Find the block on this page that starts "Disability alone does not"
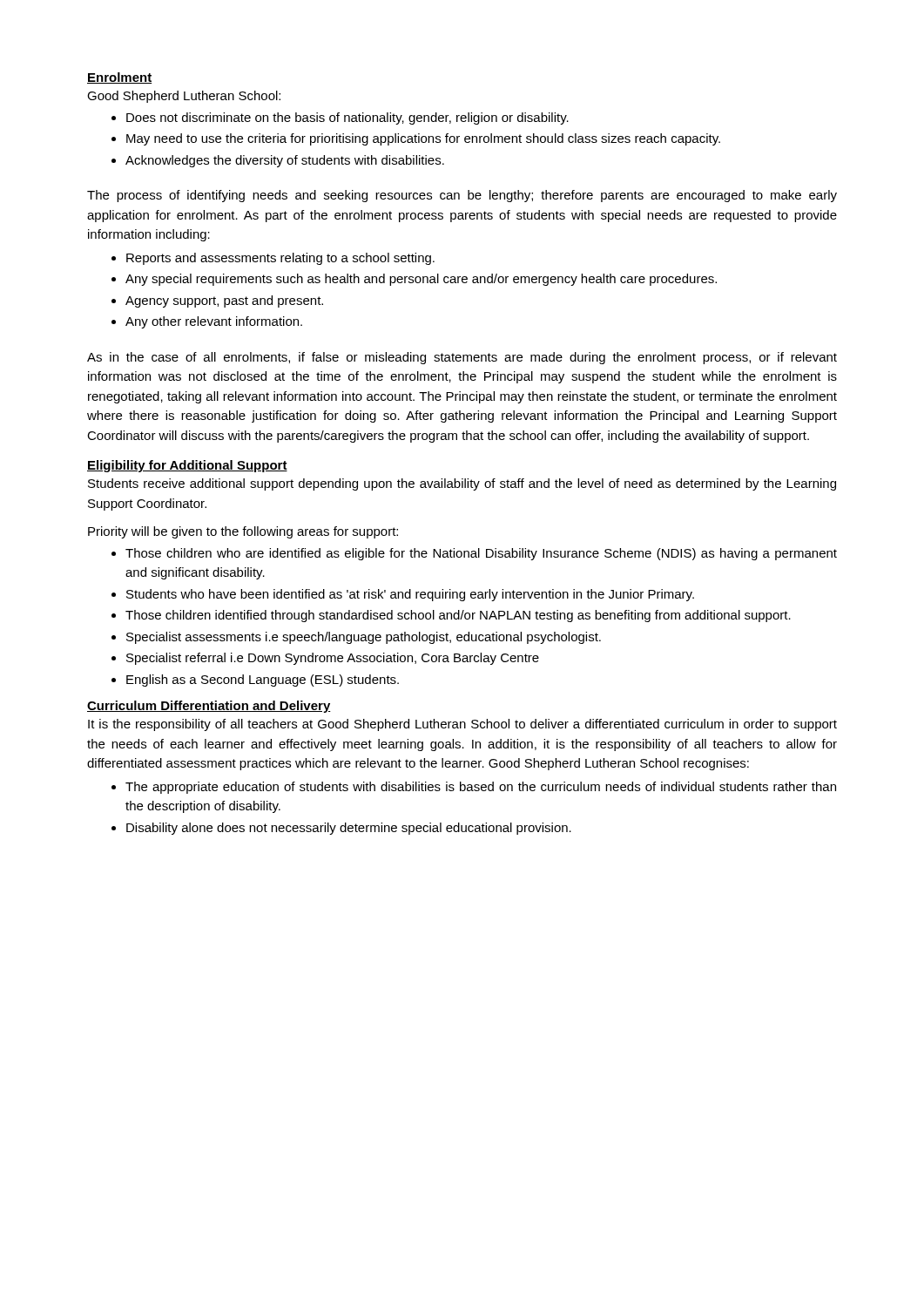 (481, 828)
